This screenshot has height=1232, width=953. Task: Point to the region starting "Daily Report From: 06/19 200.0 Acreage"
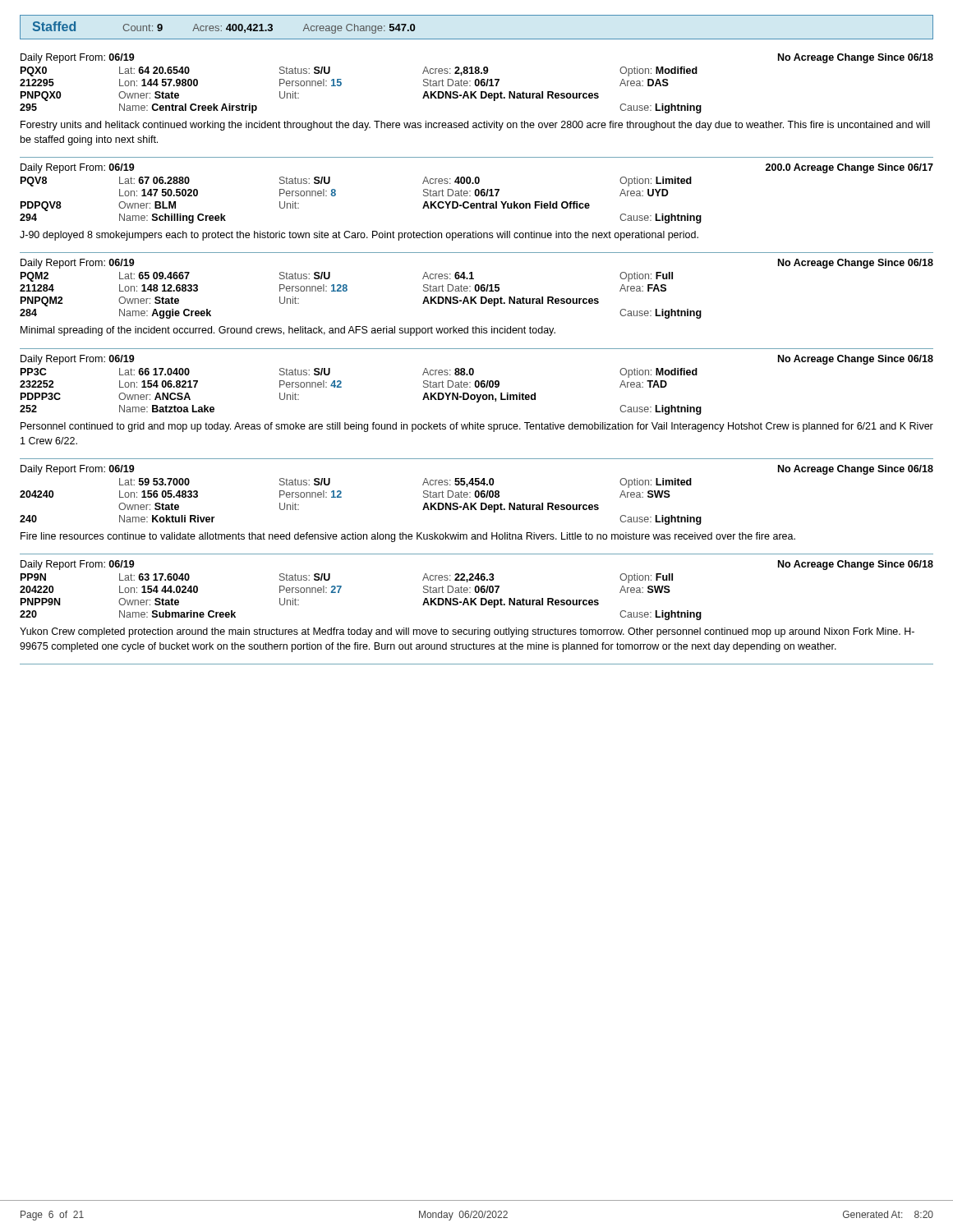(476, 204)
